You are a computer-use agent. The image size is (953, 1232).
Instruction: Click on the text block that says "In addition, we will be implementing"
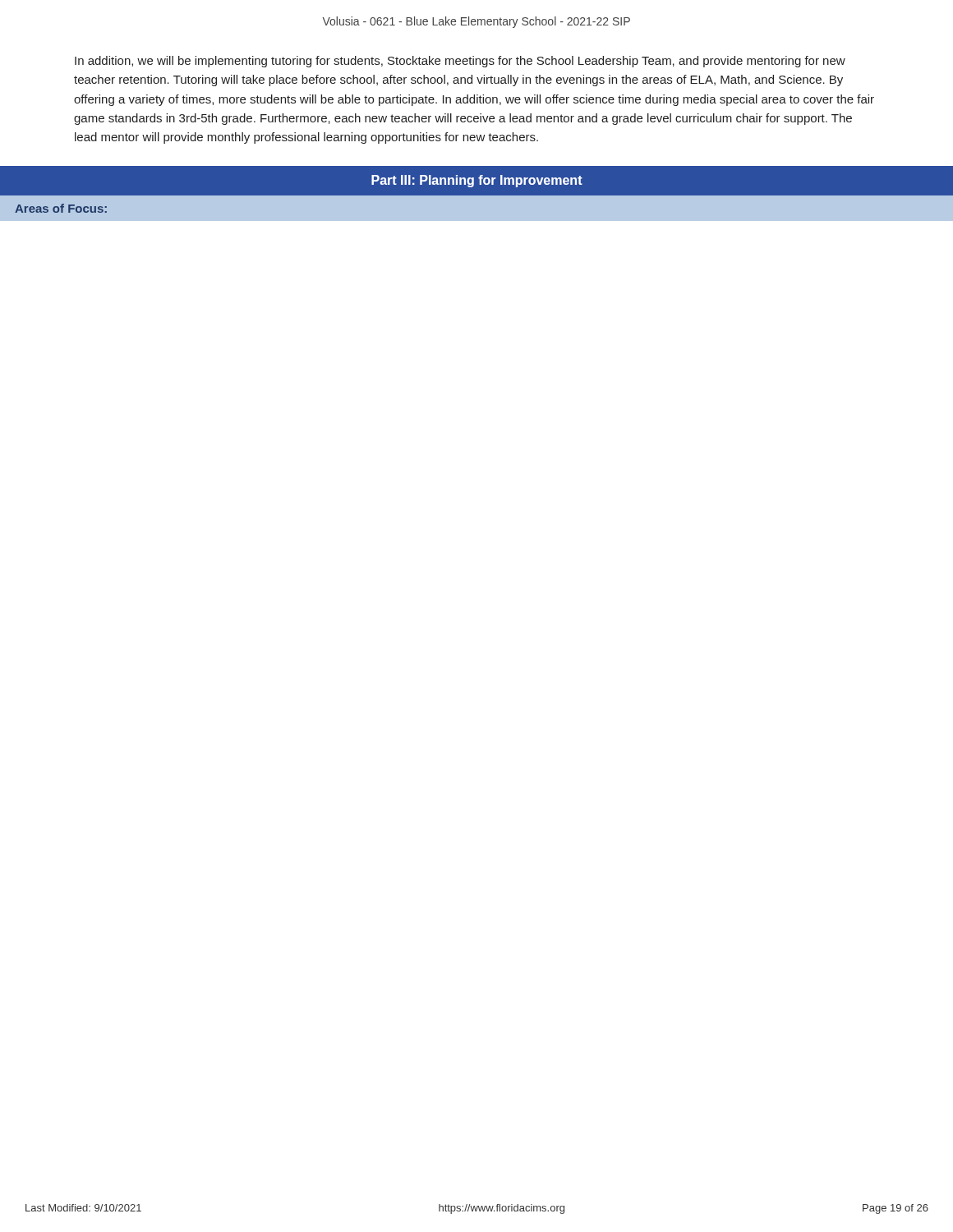pos(474,99)
